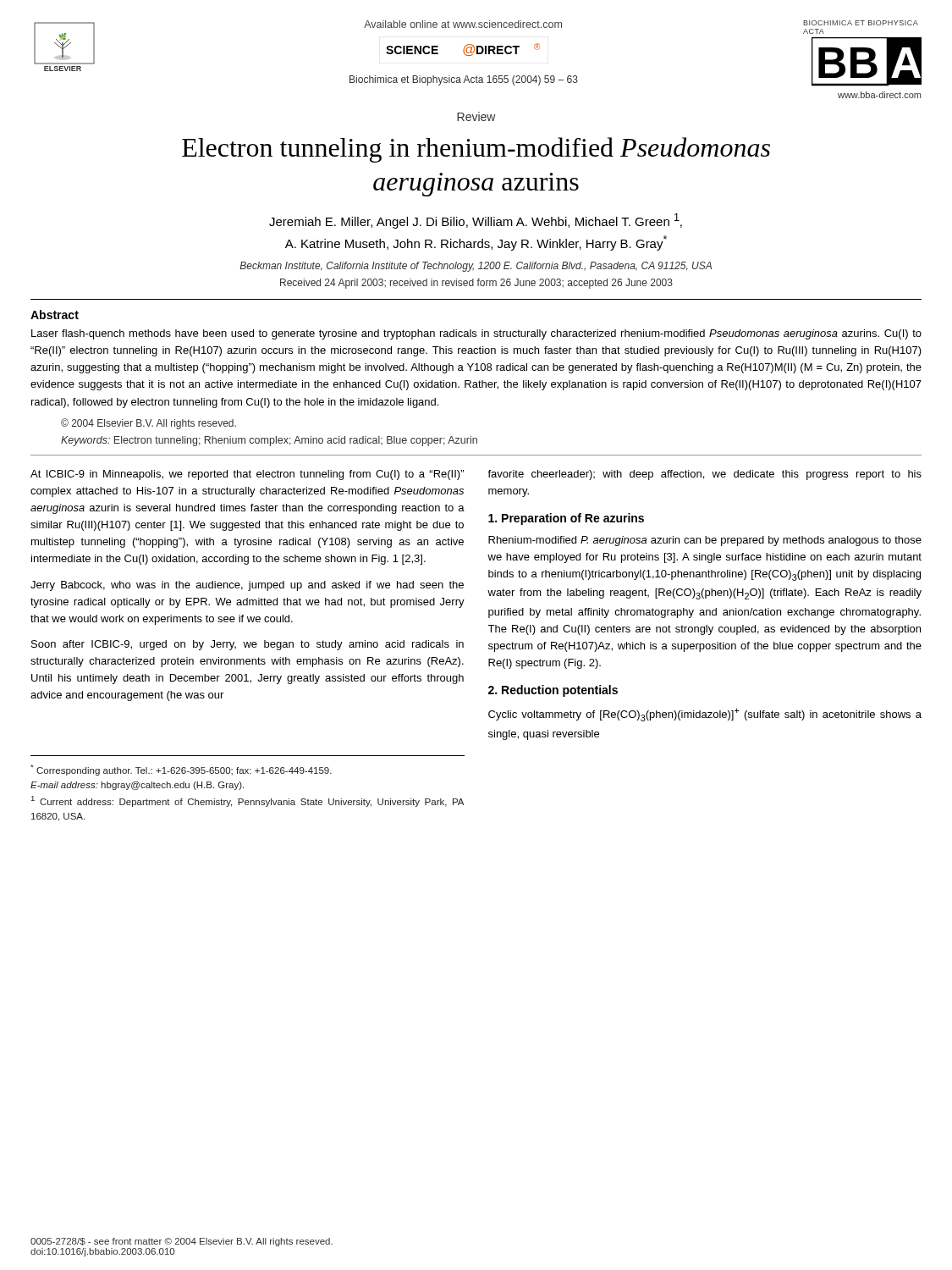This screenshot has width=952, height=1270.
Task: Find the block on this page that starts "© 2004 Elsevier B.V. All rights"
Action: pos(149,423)
